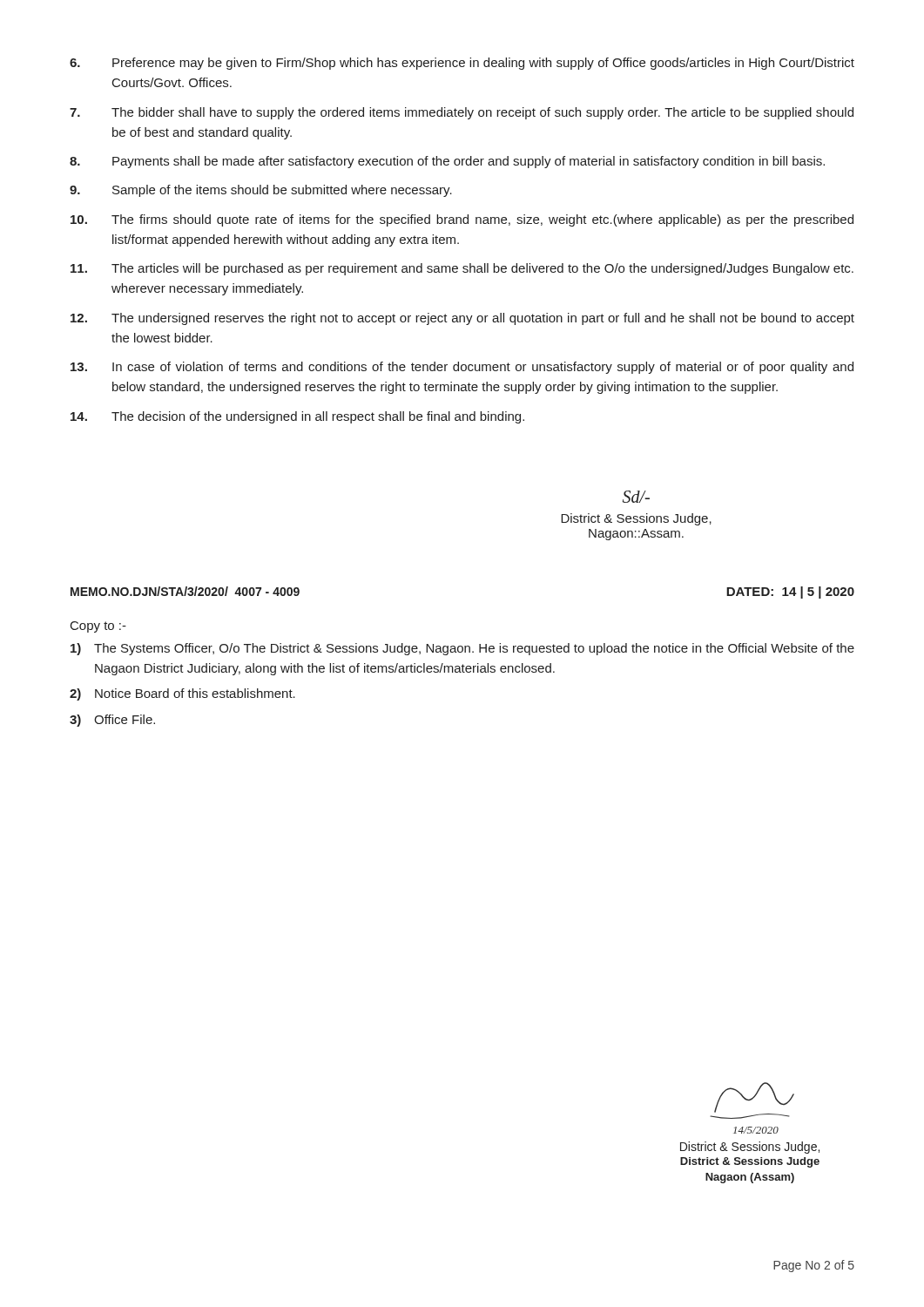Click where it says "3) Office File."

tap(112, 721)
